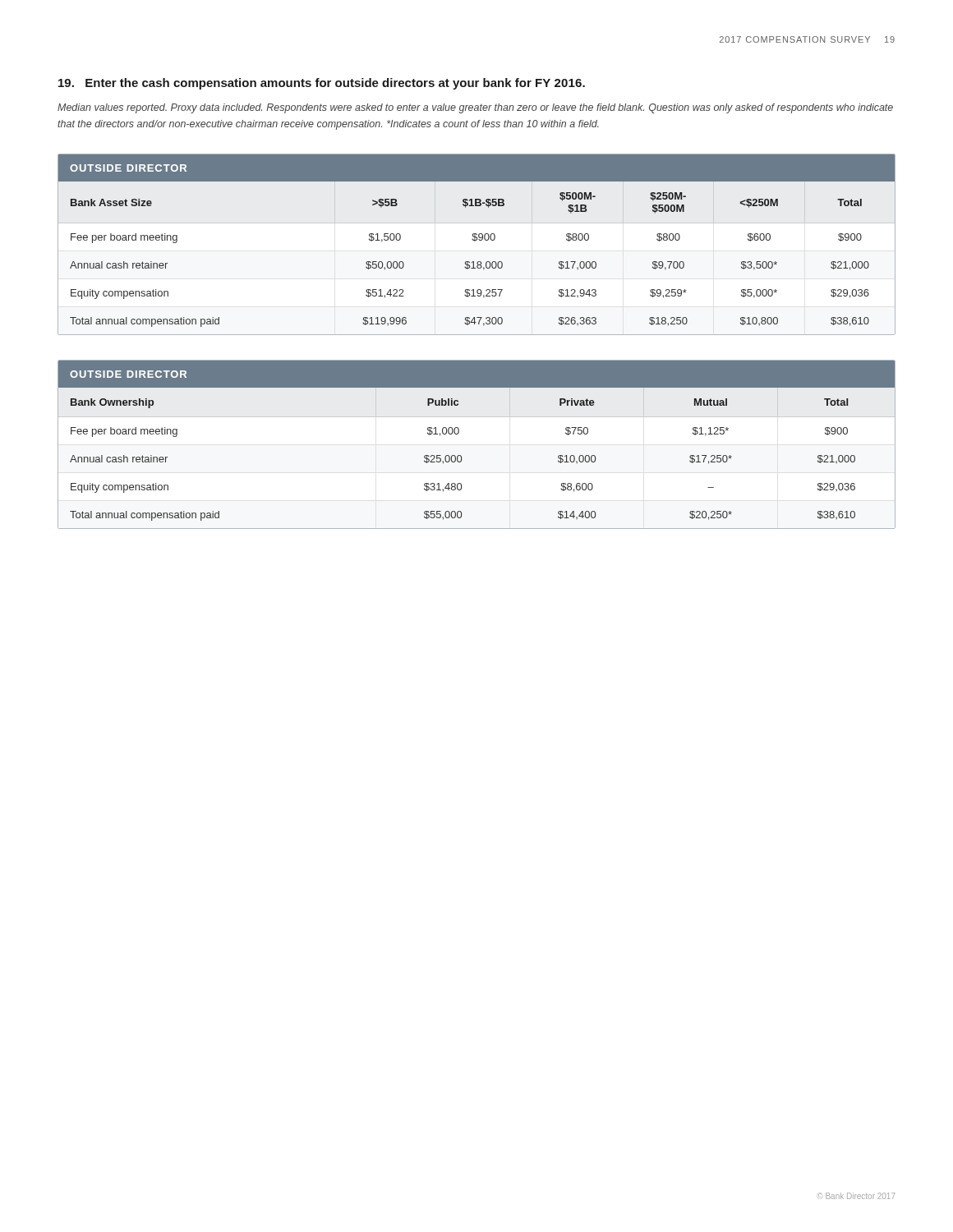Find the table that mentions "$500M- $1B"
The width and height of the screenshot is (953, 1232).
tap(476, 244)
